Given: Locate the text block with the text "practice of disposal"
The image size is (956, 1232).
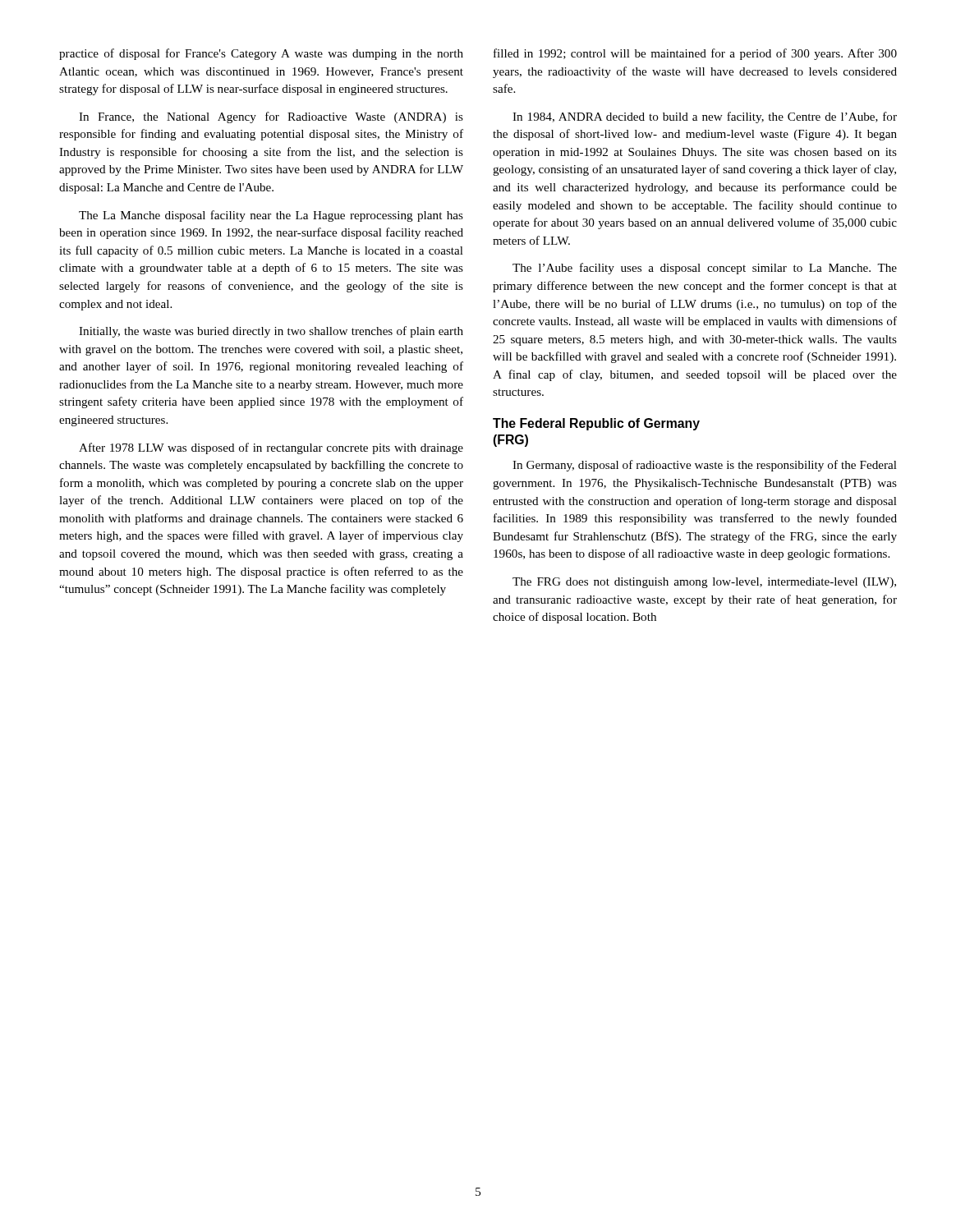Looking at the screenshot, I should point(261,71).
